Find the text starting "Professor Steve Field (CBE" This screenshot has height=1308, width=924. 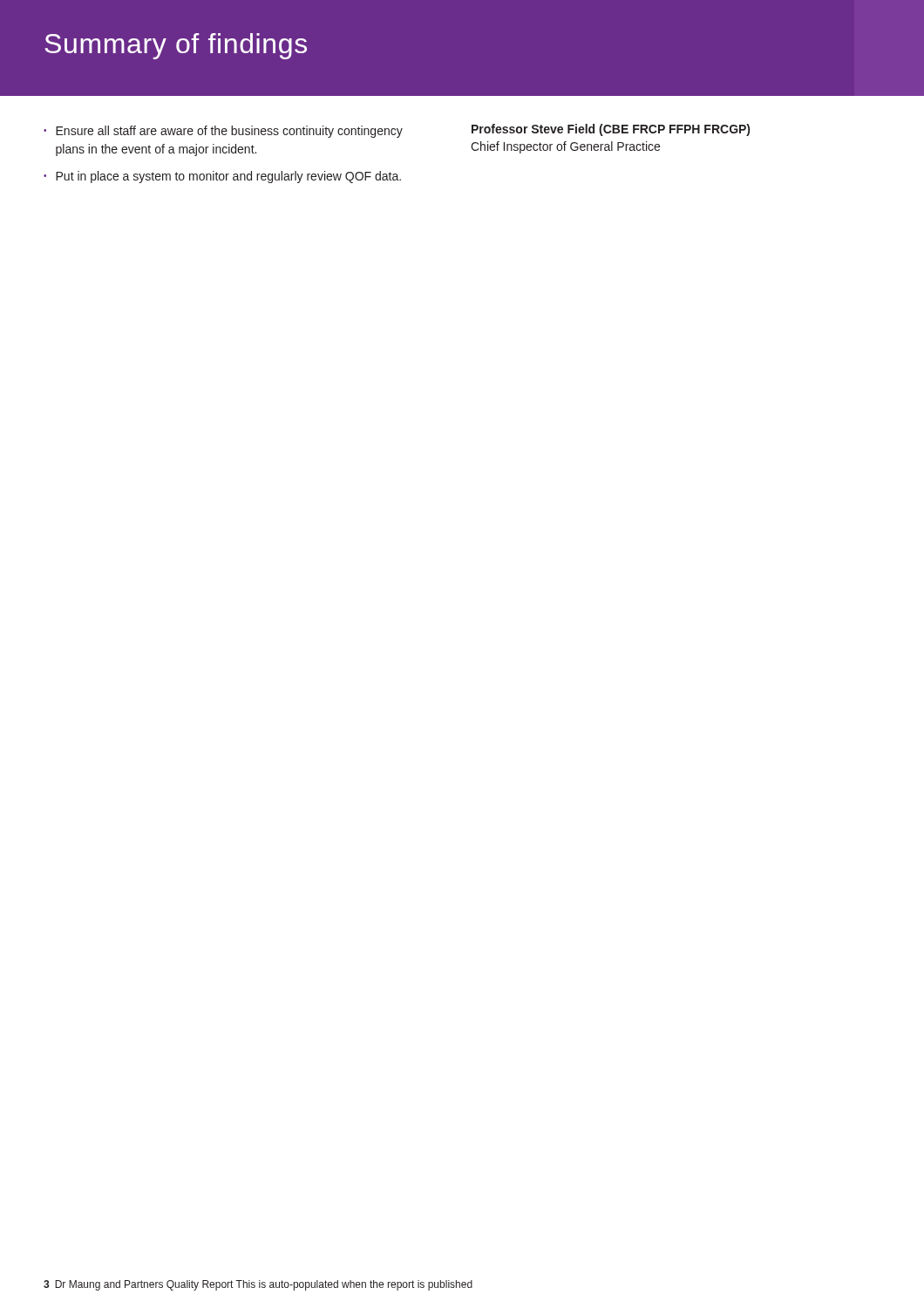pyautogui.click(x=676, y=138)
